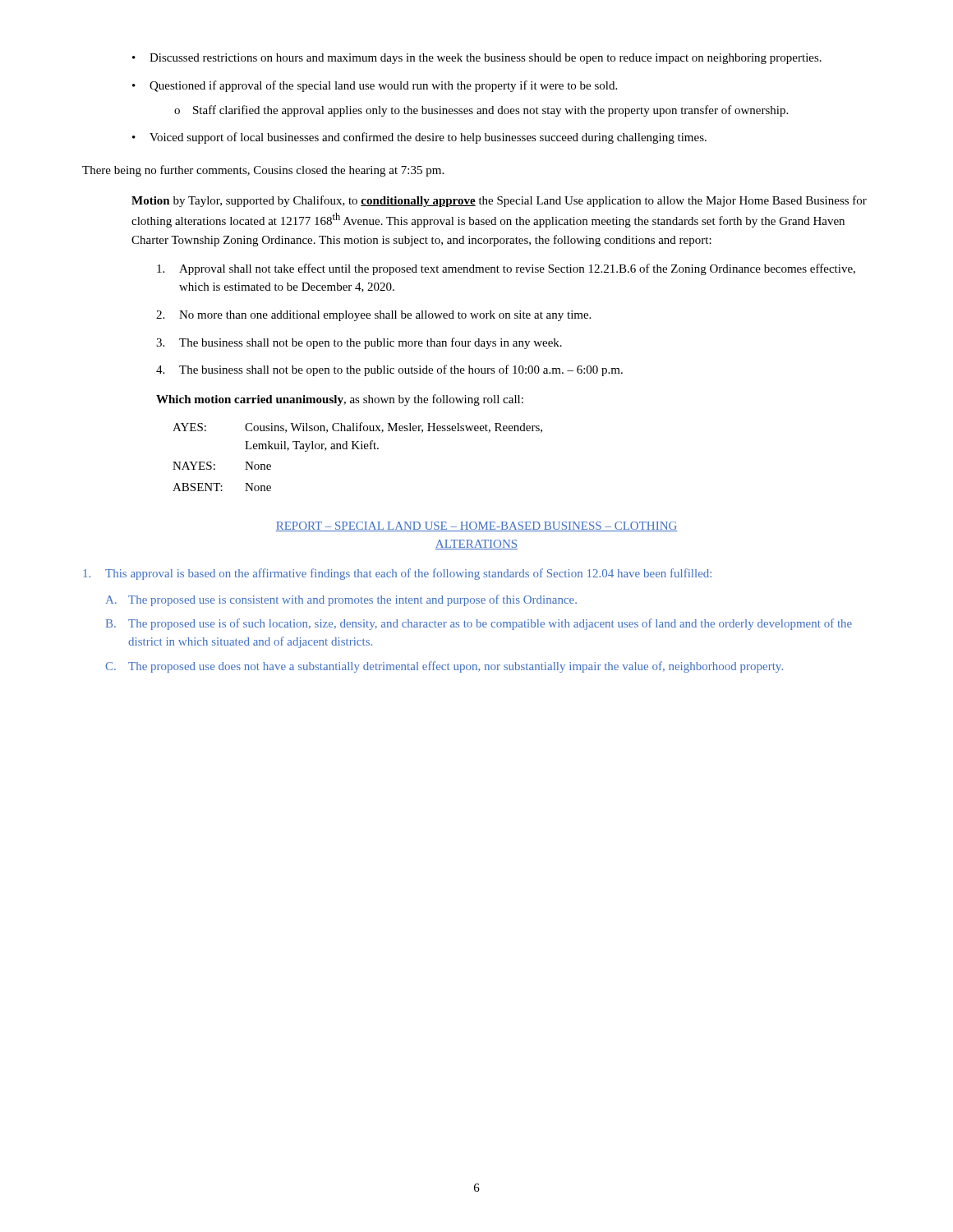
Task: Locate the passage starting "Discussed restrictions on hours"
Action: point(501,58)
